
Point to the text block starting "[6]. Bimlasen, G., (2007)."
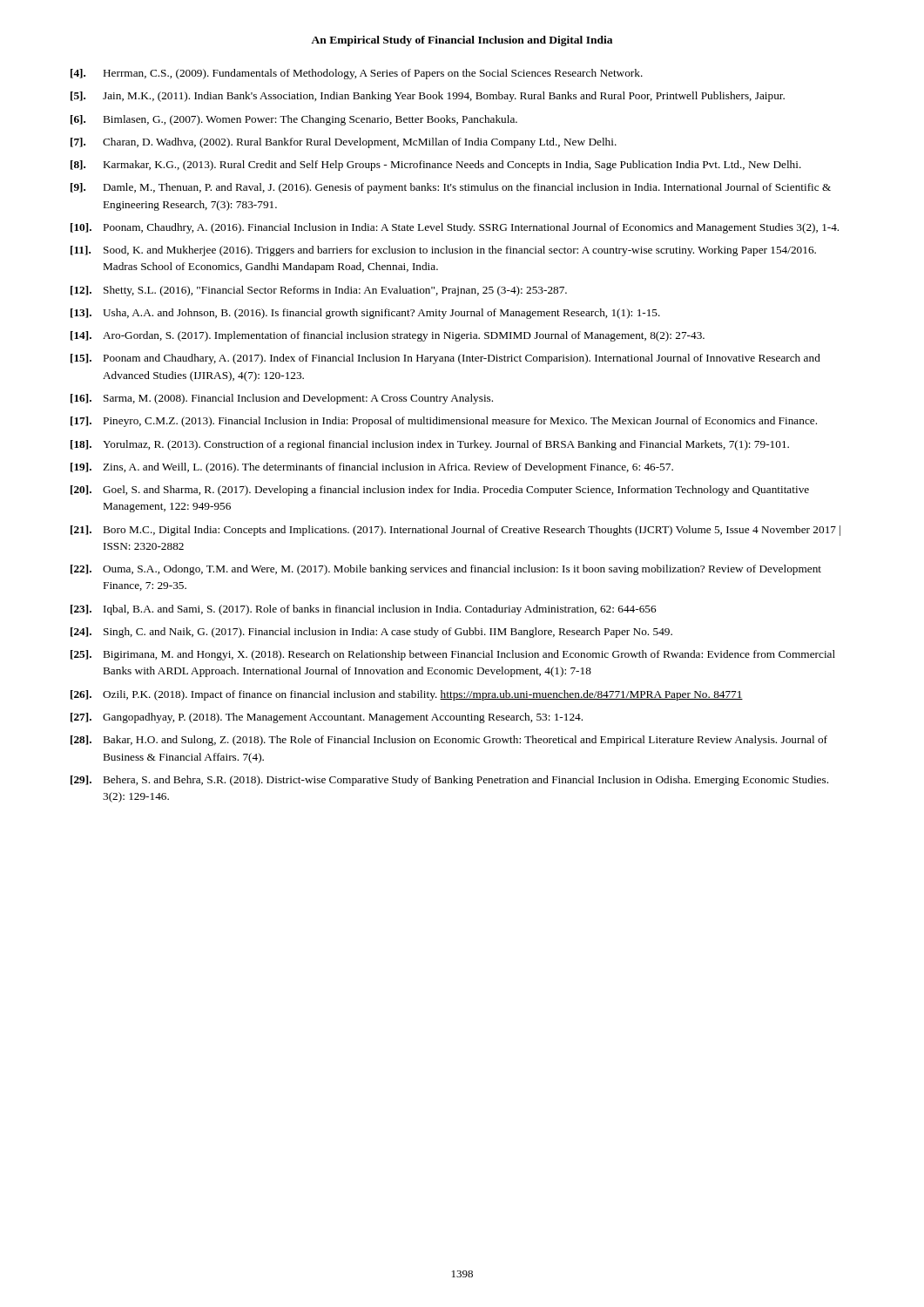[462, 119]
